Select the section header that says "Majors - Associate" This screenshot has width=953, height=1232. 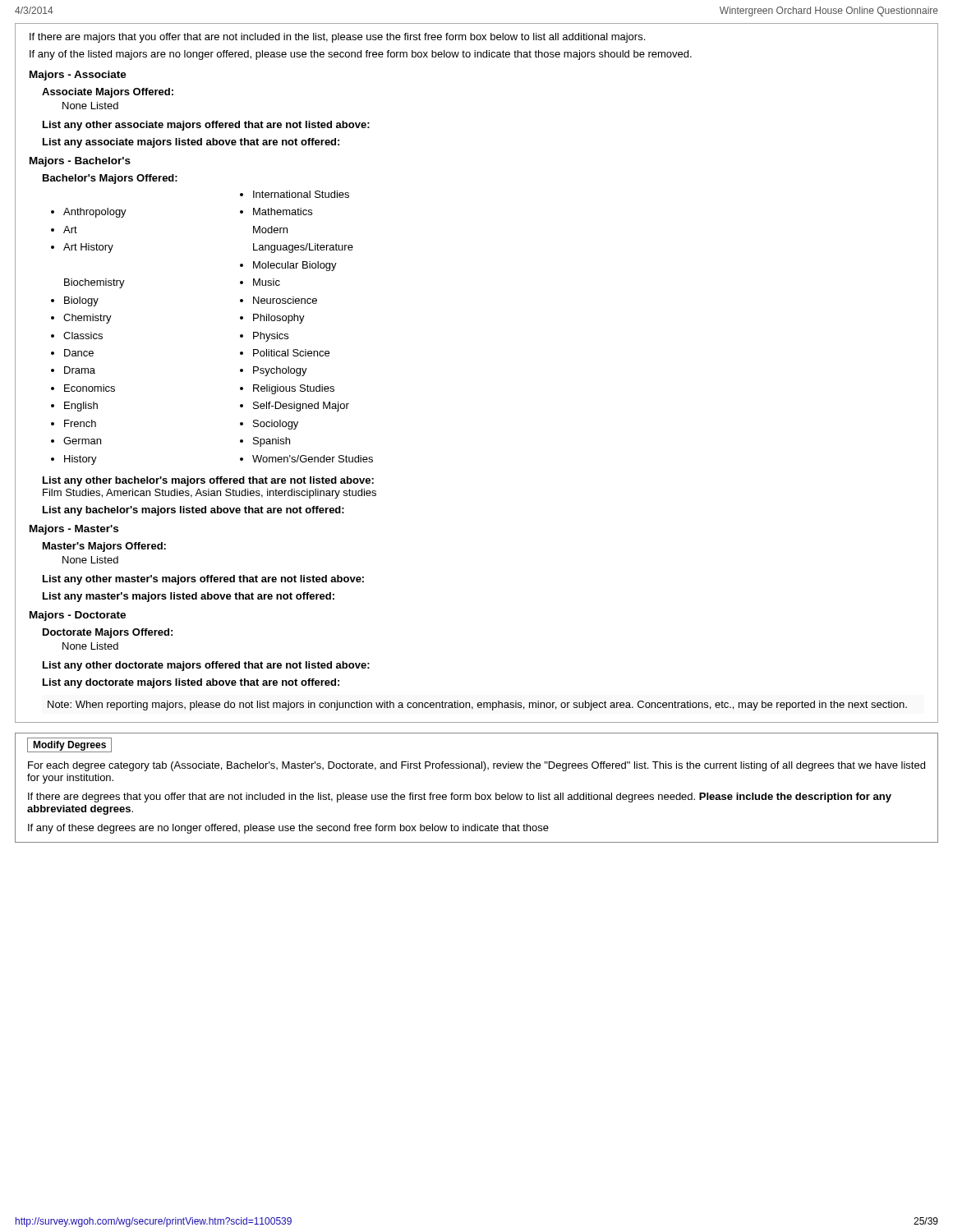pos(78,74)
